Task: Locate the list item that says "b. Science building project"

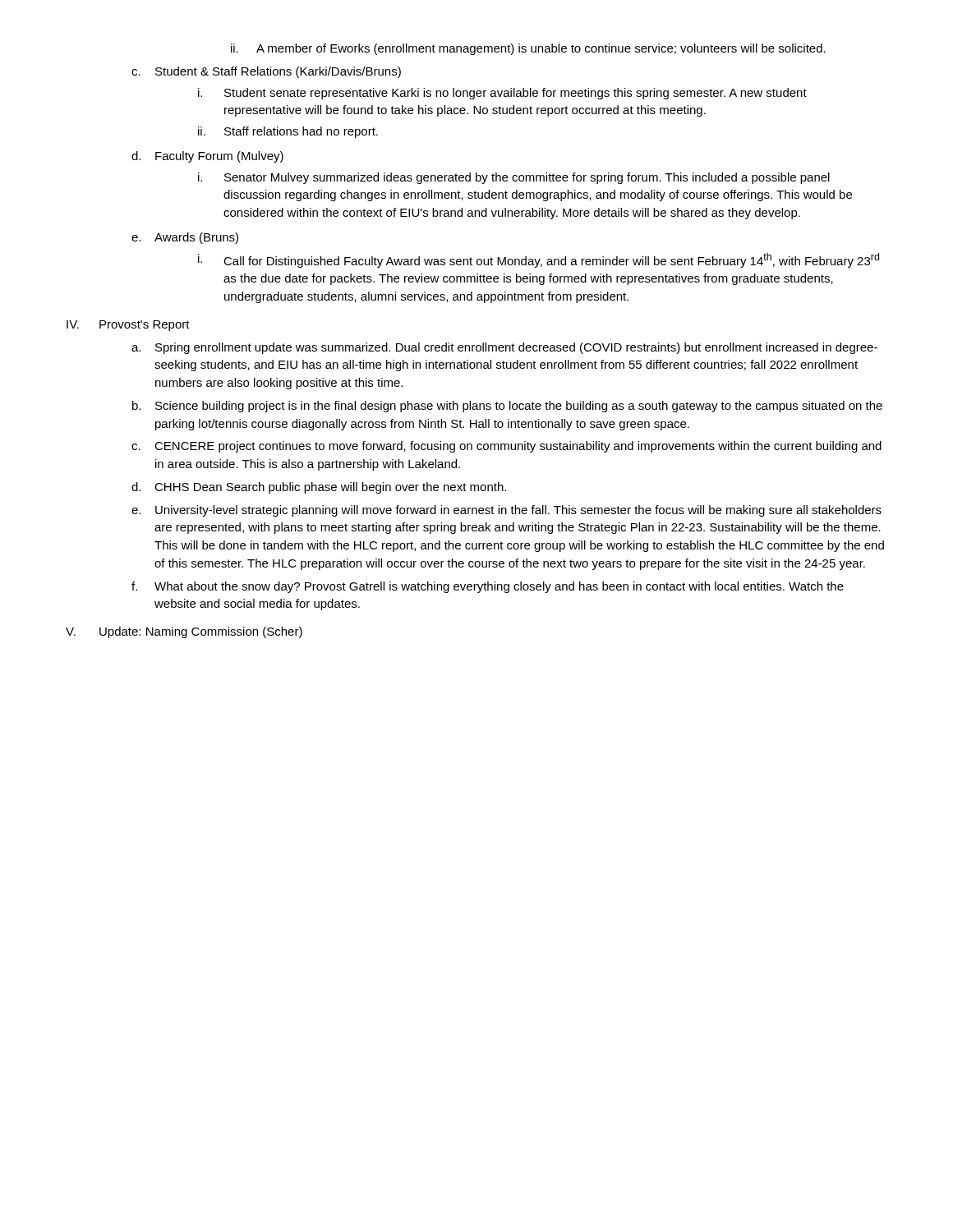Action: click(509, 414)
